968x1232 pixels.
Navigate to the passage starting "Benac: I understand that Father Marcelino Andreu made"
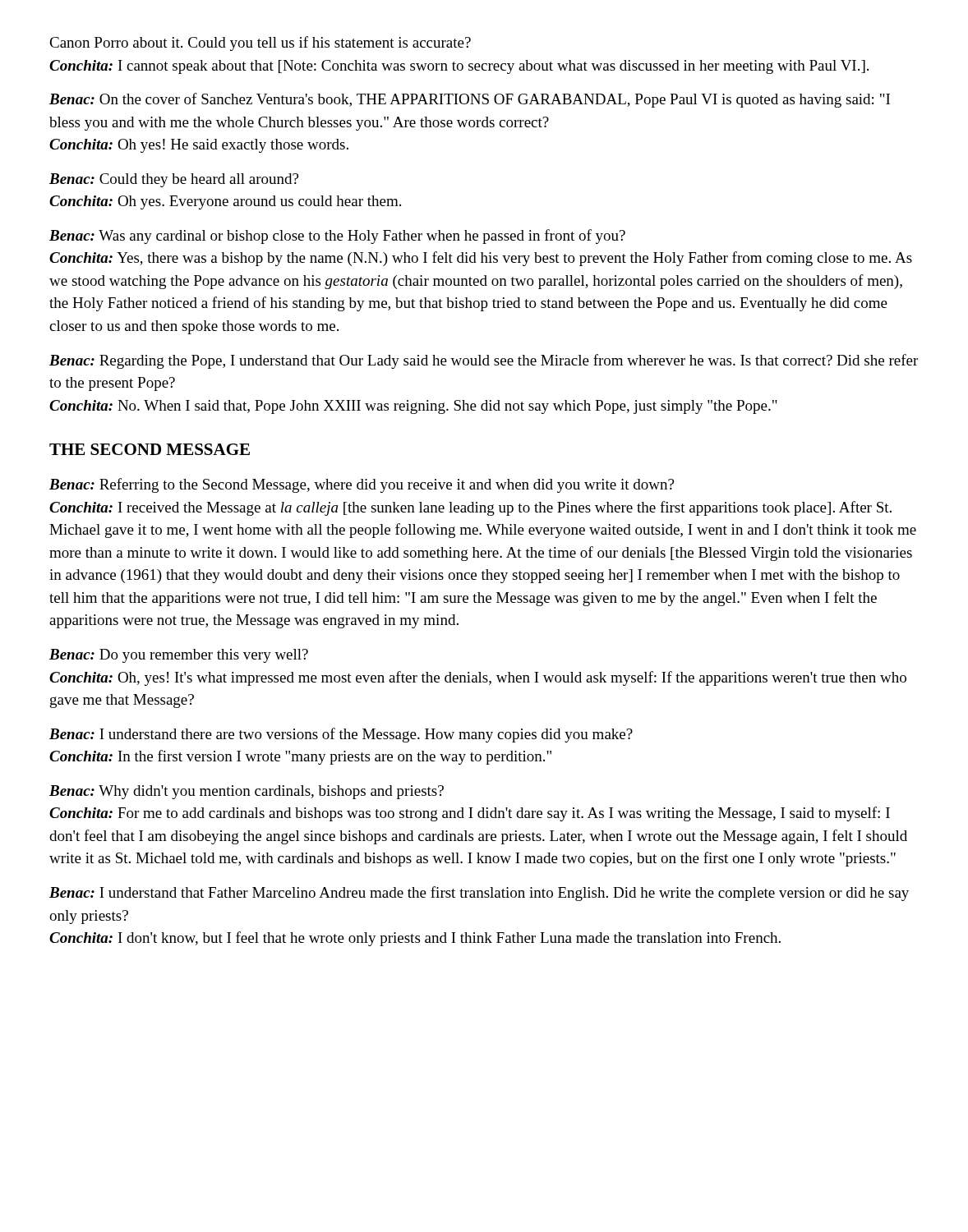coord(479,894)
